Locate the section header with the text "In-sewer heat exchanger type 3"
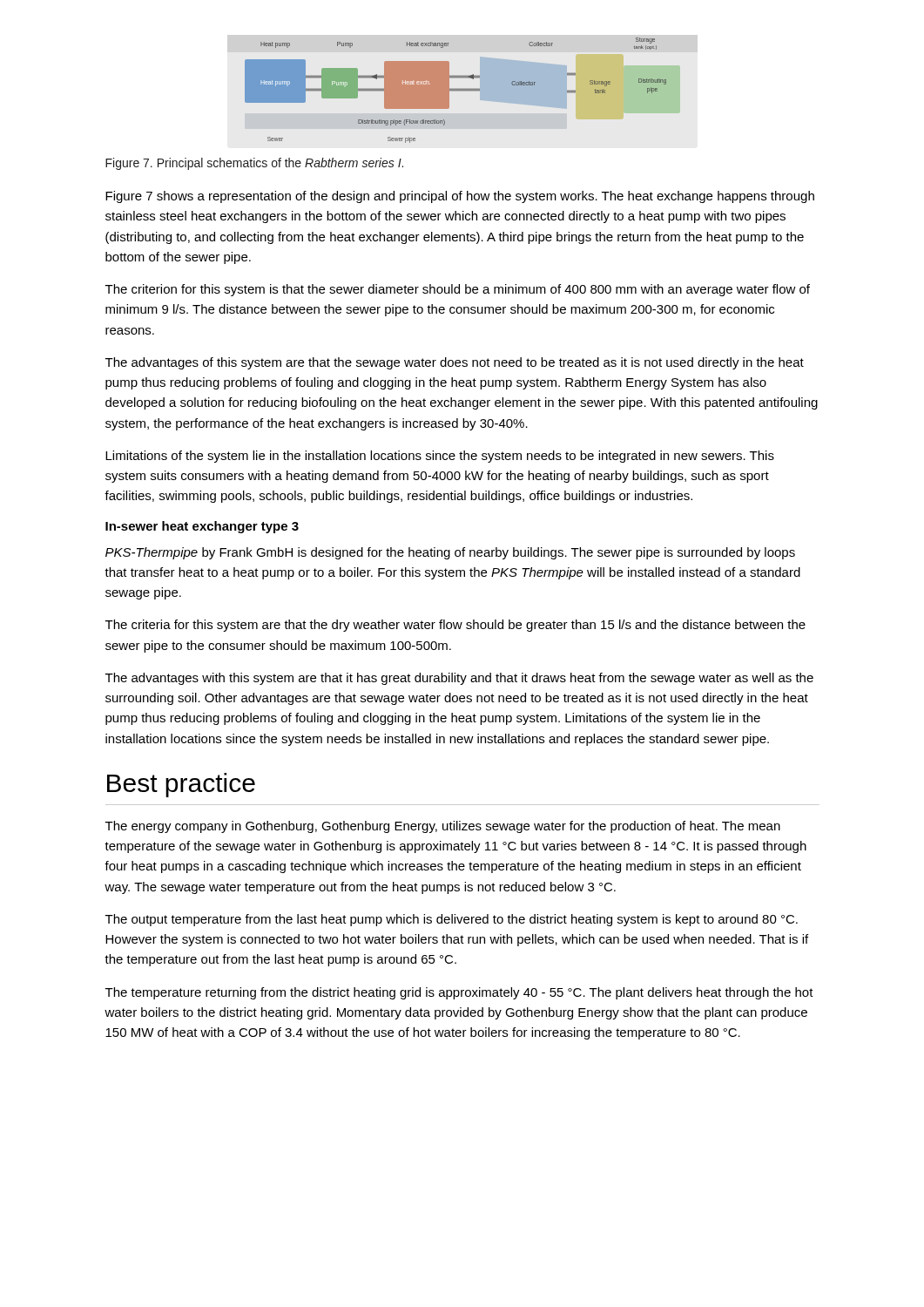Viewport: 924px width, 1307px height. (202, 525)
